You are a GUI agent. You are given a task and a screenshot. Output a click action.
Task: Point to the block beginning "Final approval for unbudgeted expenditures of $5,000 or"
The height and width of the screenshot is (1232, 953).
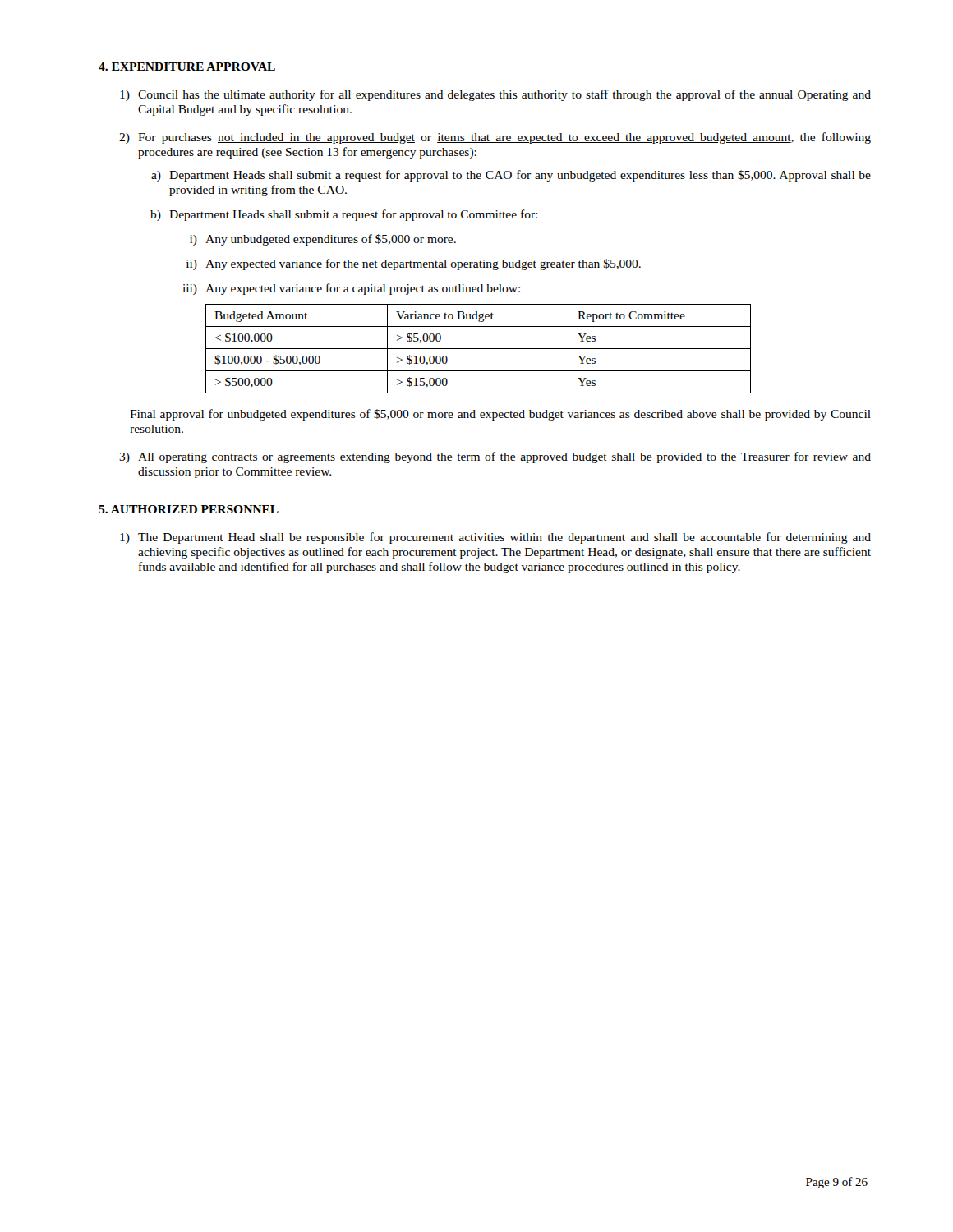pyautogui.click(x=500, y=421)
